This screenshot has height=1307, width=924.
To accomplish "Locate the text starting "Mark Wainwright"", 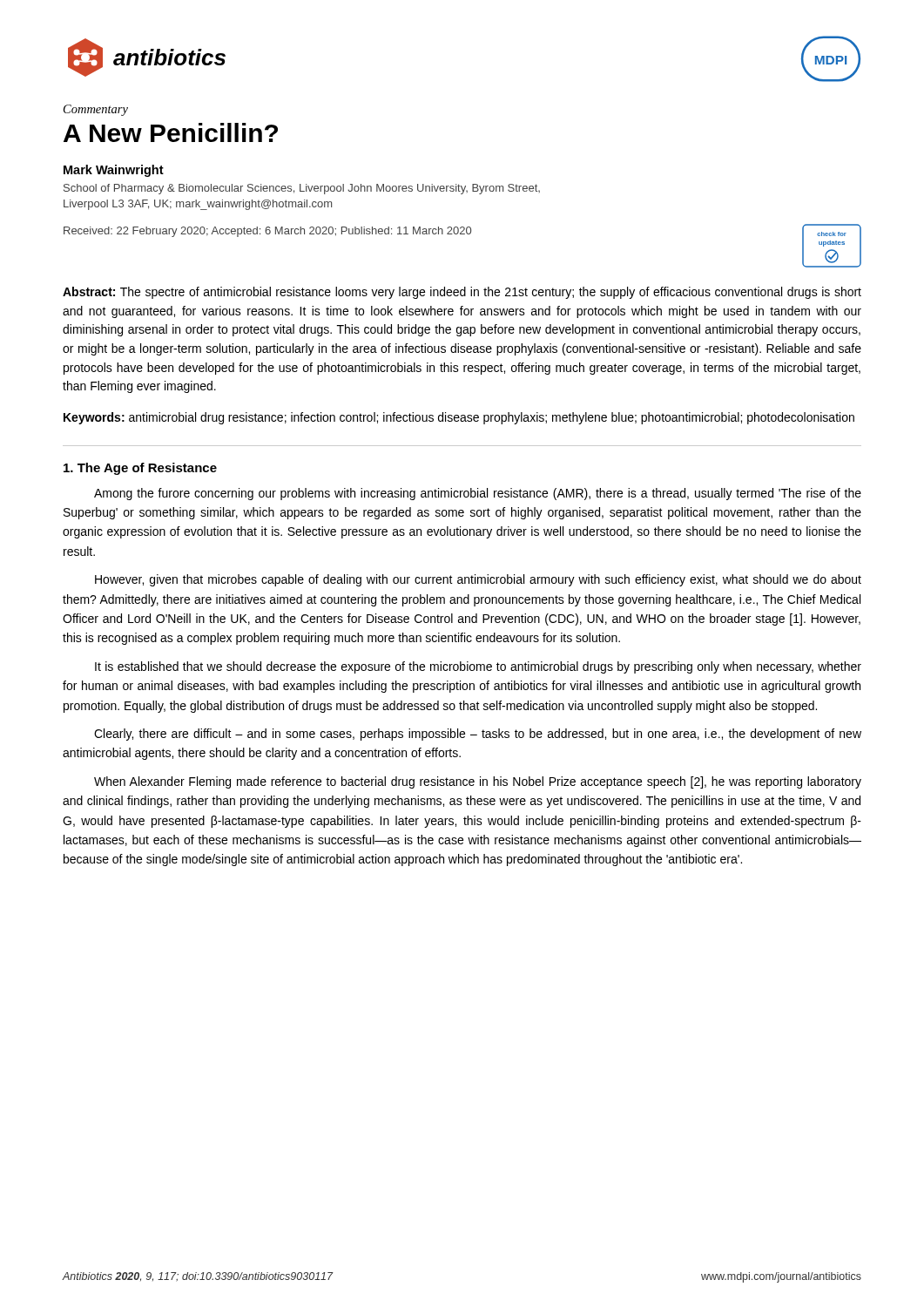I will pos(113,169).
